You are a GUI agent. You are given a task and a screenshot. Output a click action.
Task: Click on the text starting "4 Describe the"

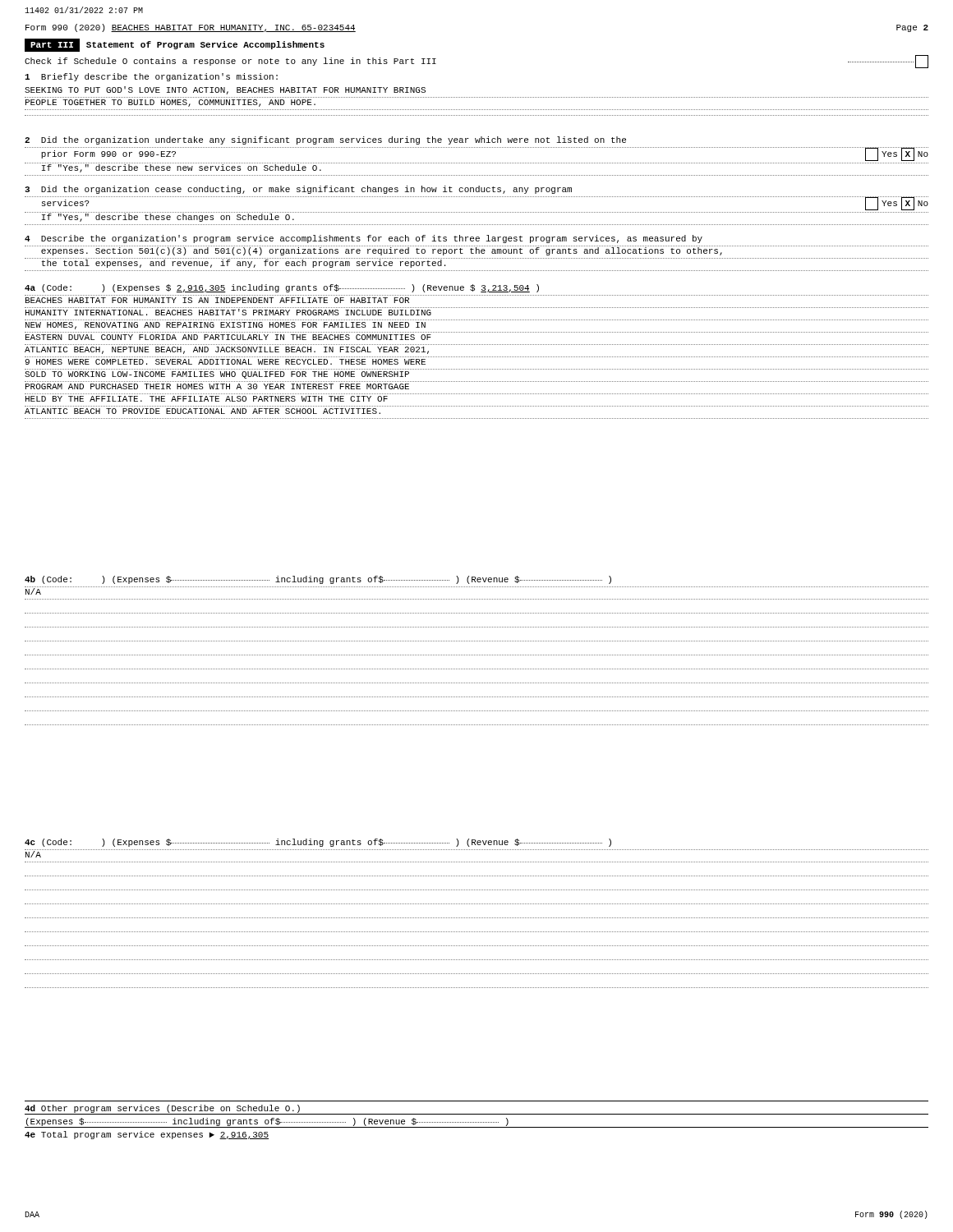(476, 253)
